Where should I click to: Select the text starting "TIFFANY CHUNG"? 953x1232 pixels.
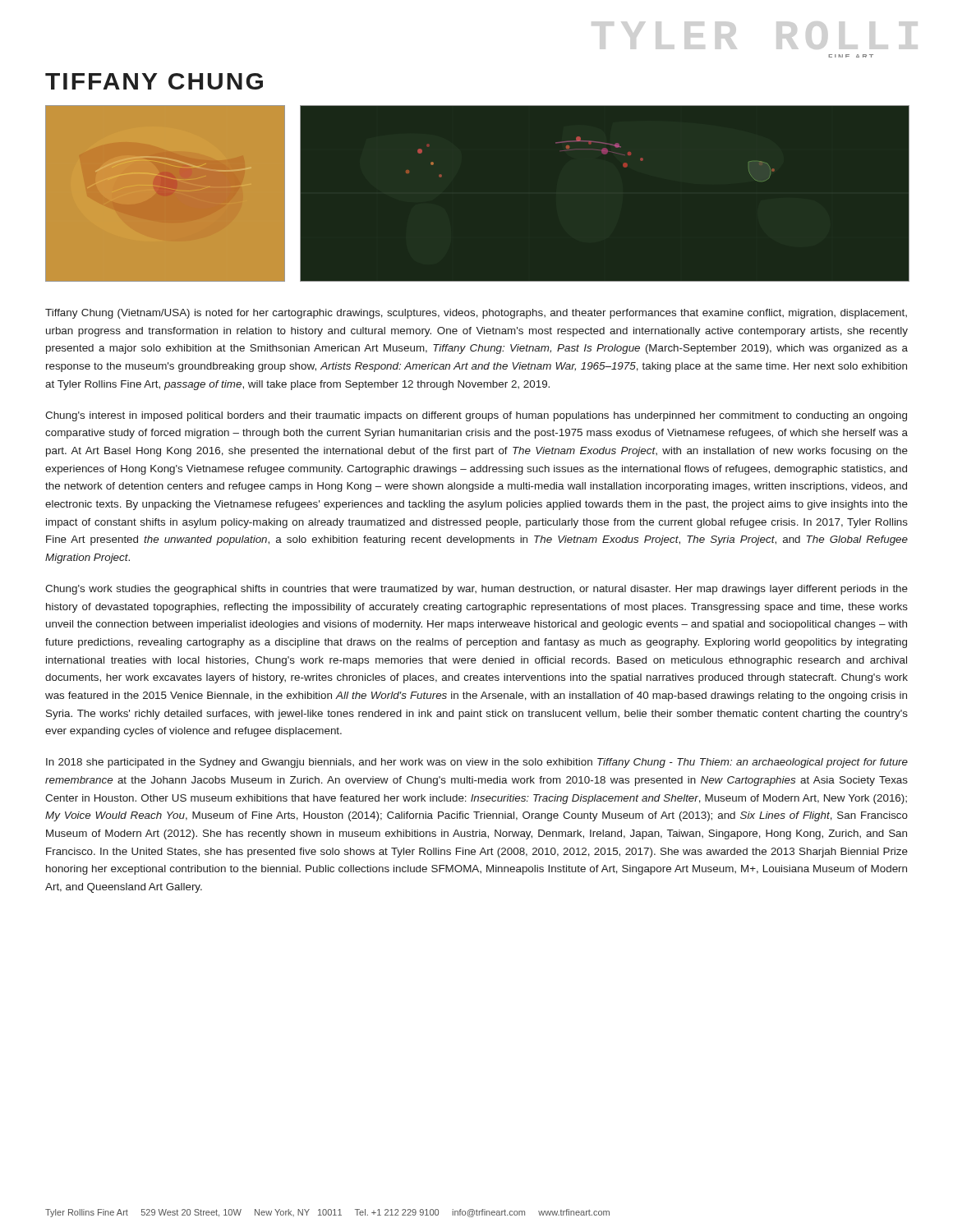pos(156,81)
